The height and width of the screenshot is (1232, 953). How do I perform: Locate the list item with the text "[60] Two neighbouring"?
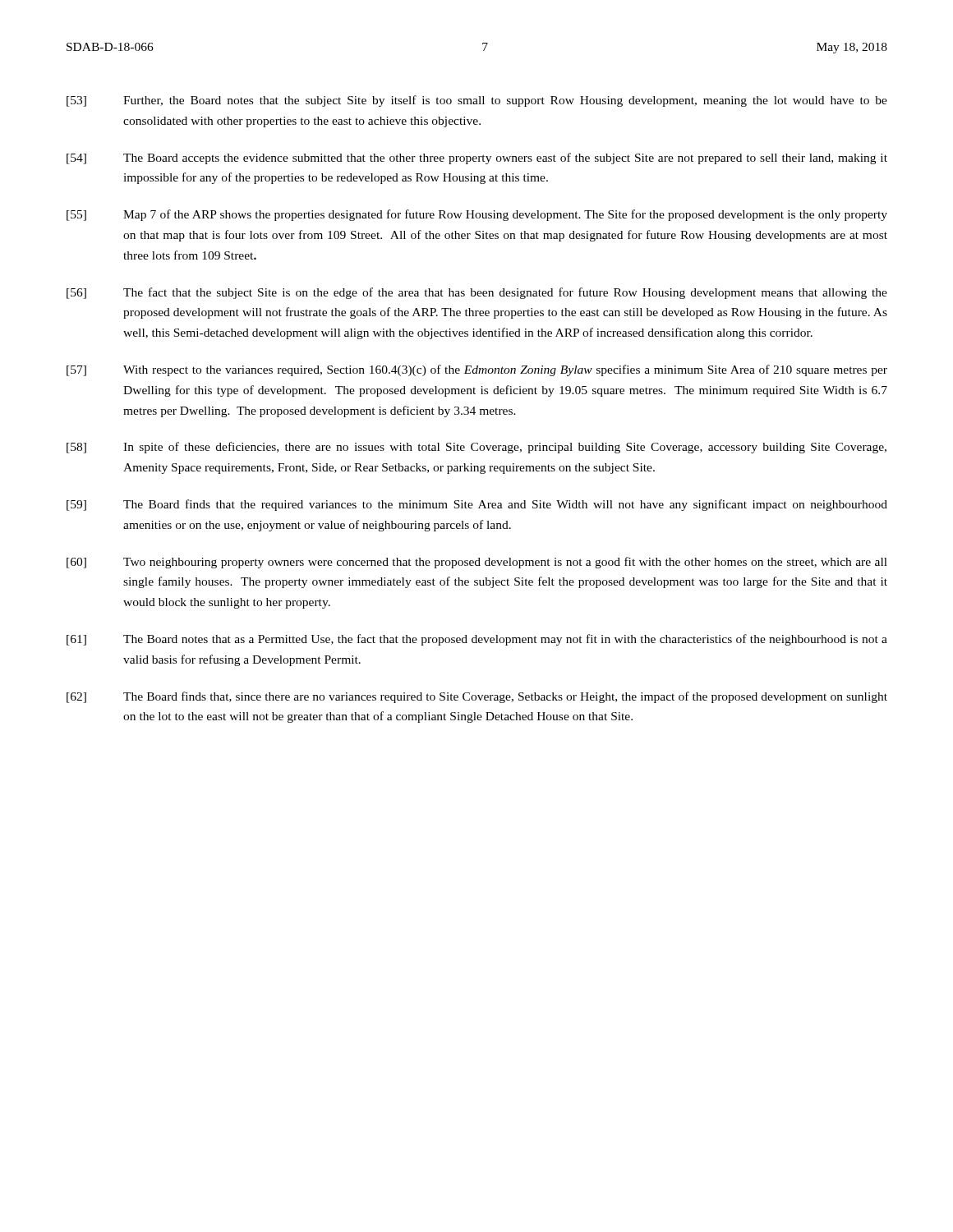(x=476, y=582)
